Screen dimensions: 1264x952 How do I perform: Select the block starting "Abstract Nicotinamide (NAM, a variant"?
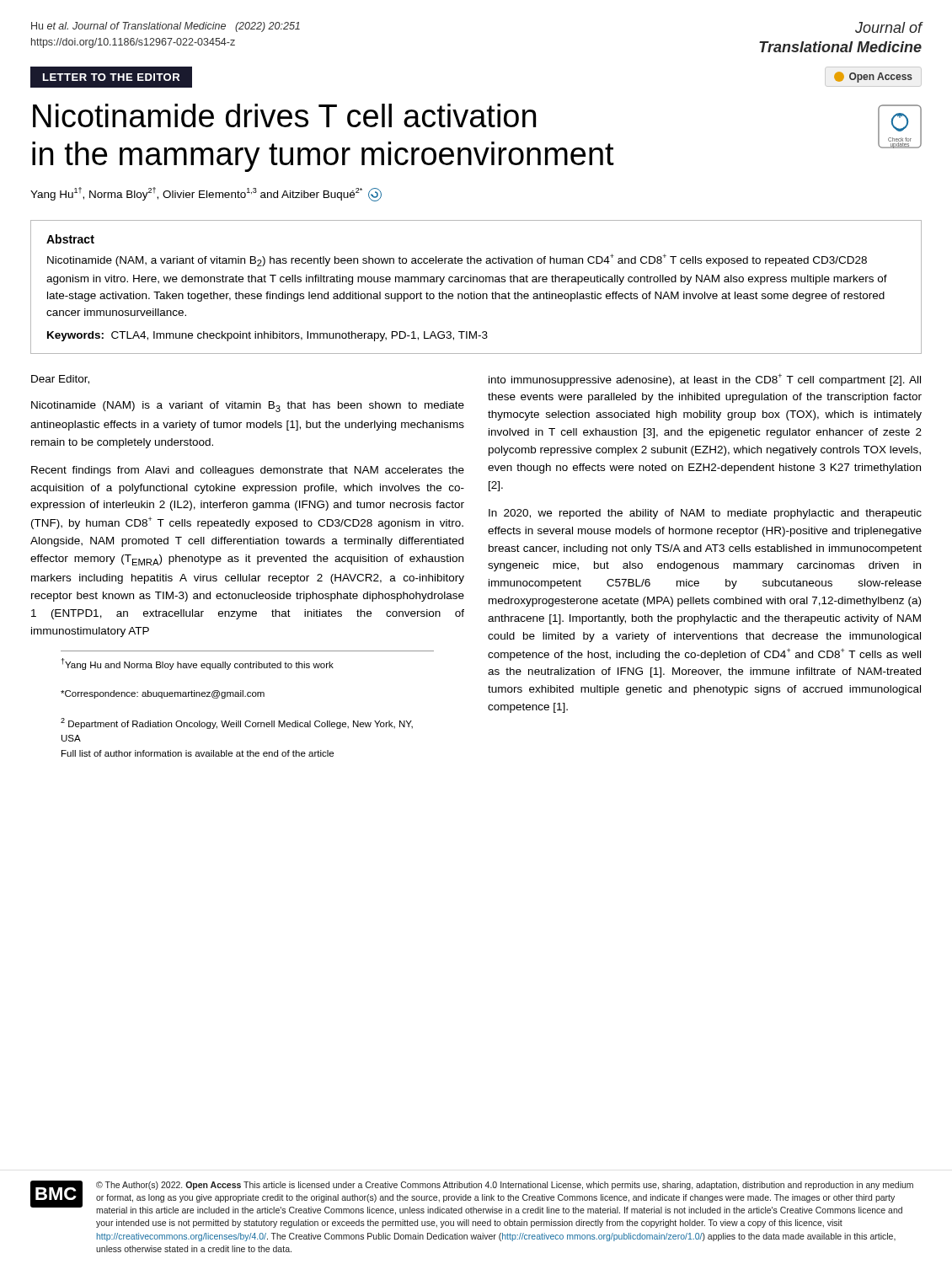[476, 287]
